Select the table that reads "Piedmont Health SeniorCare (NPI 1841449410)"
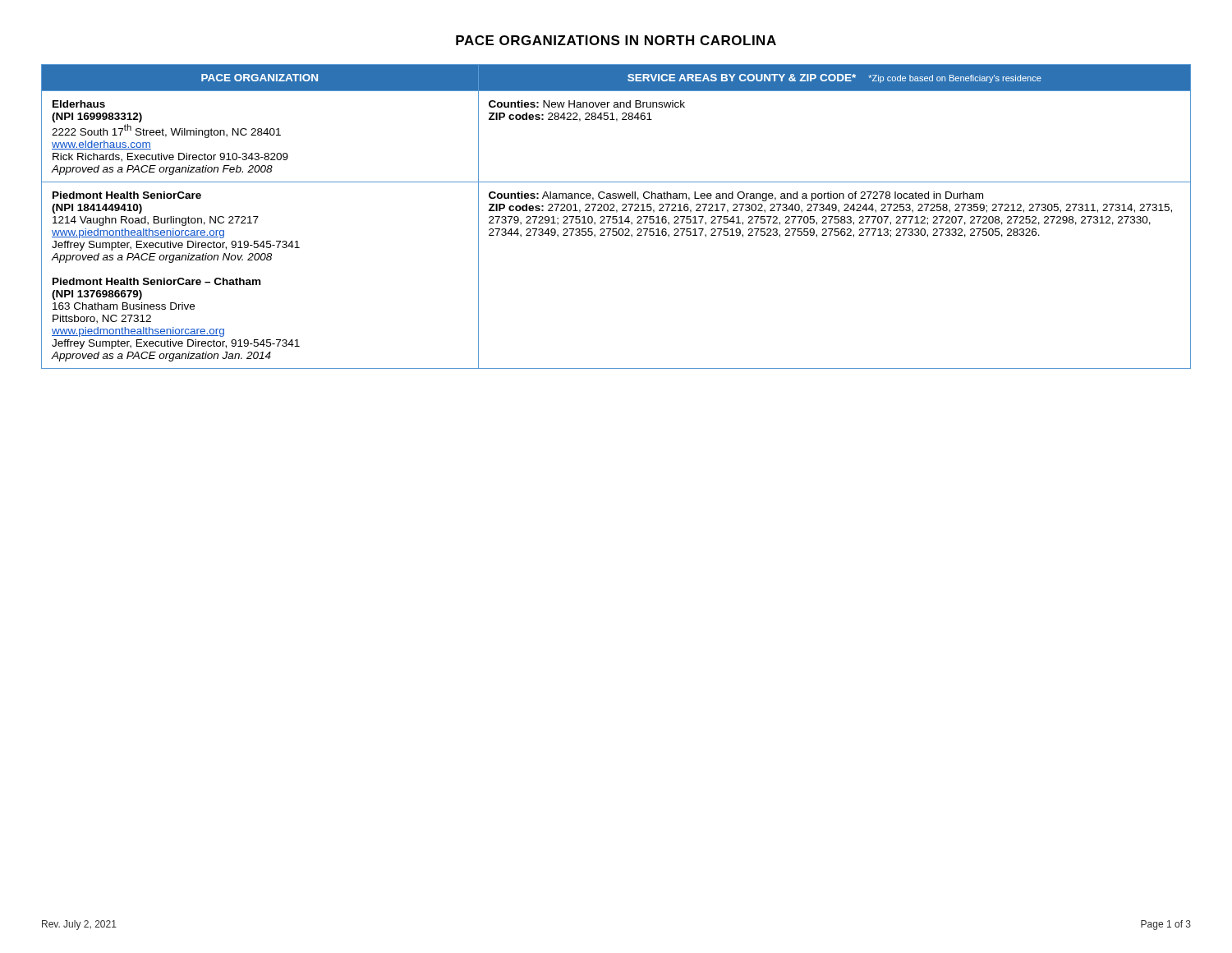This screenshot has height=953, width=1232. (616, 216)
